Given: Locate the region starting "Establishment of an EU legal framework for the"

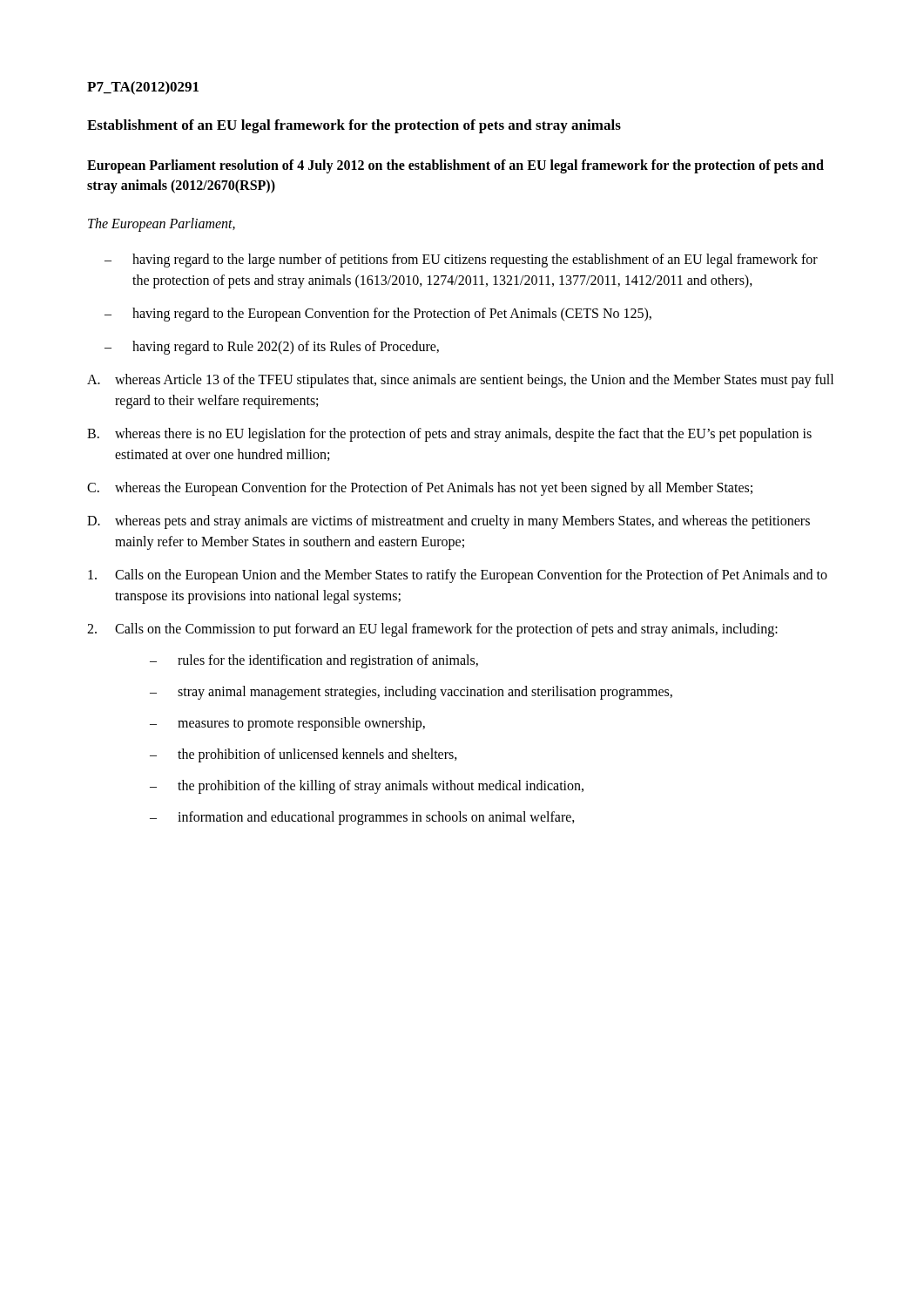Looking at the screenshot, I should 354,125.
